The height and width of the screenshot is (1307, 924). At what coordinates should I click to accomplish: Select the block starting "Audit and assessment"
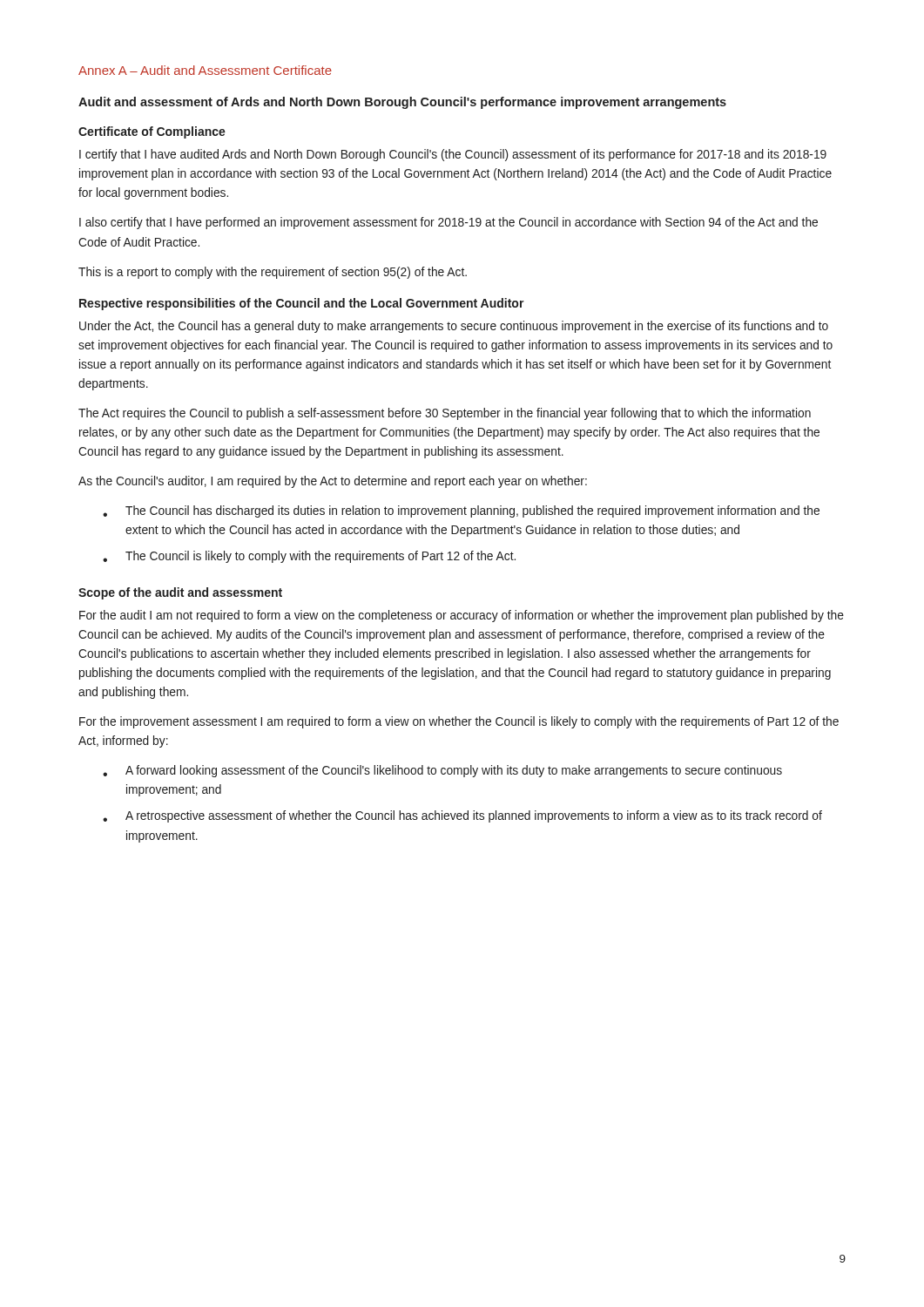(402, 102)
